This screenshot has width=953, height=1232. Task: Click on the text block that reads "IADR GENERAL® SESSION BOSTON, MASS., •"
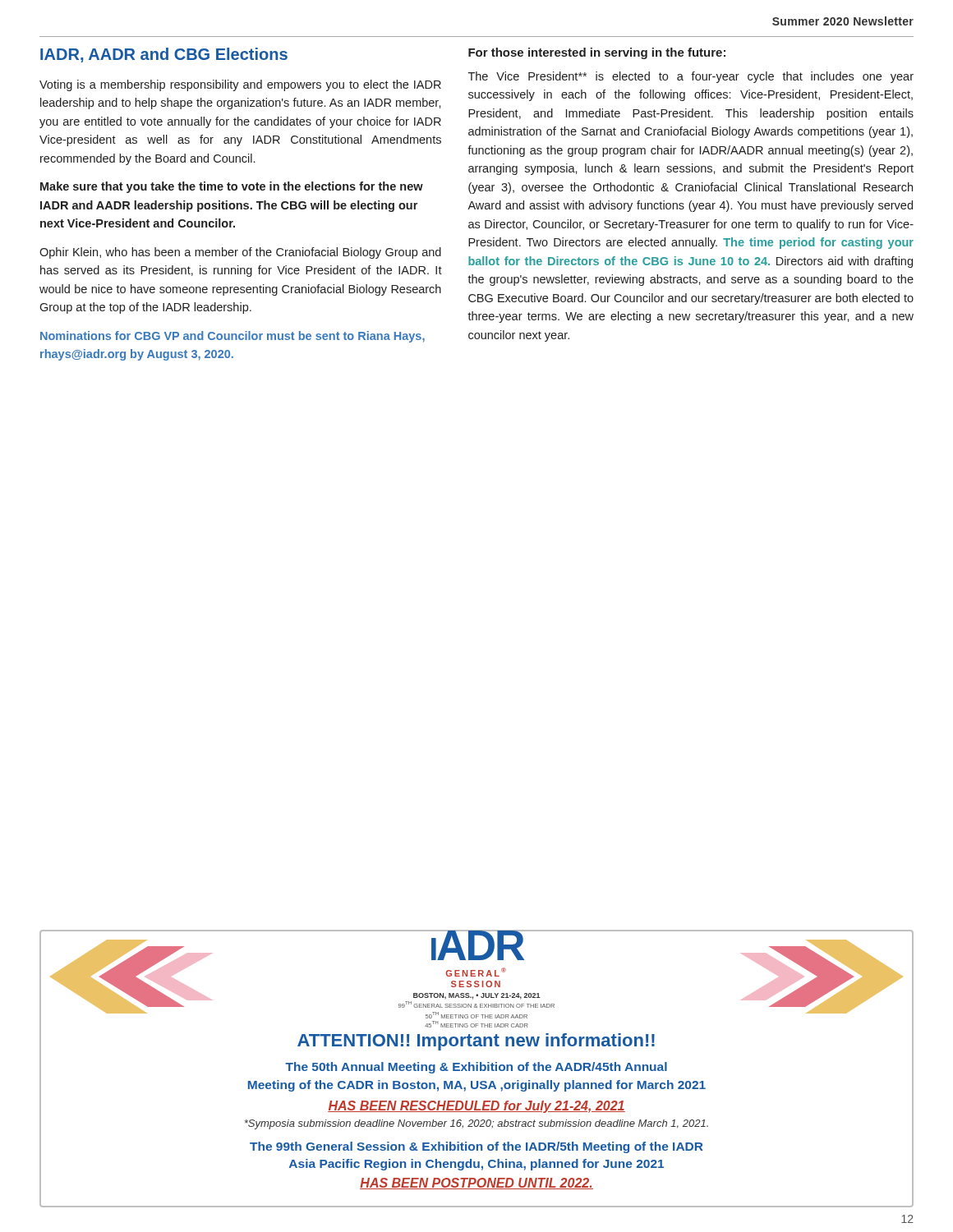click(476, 1060)
